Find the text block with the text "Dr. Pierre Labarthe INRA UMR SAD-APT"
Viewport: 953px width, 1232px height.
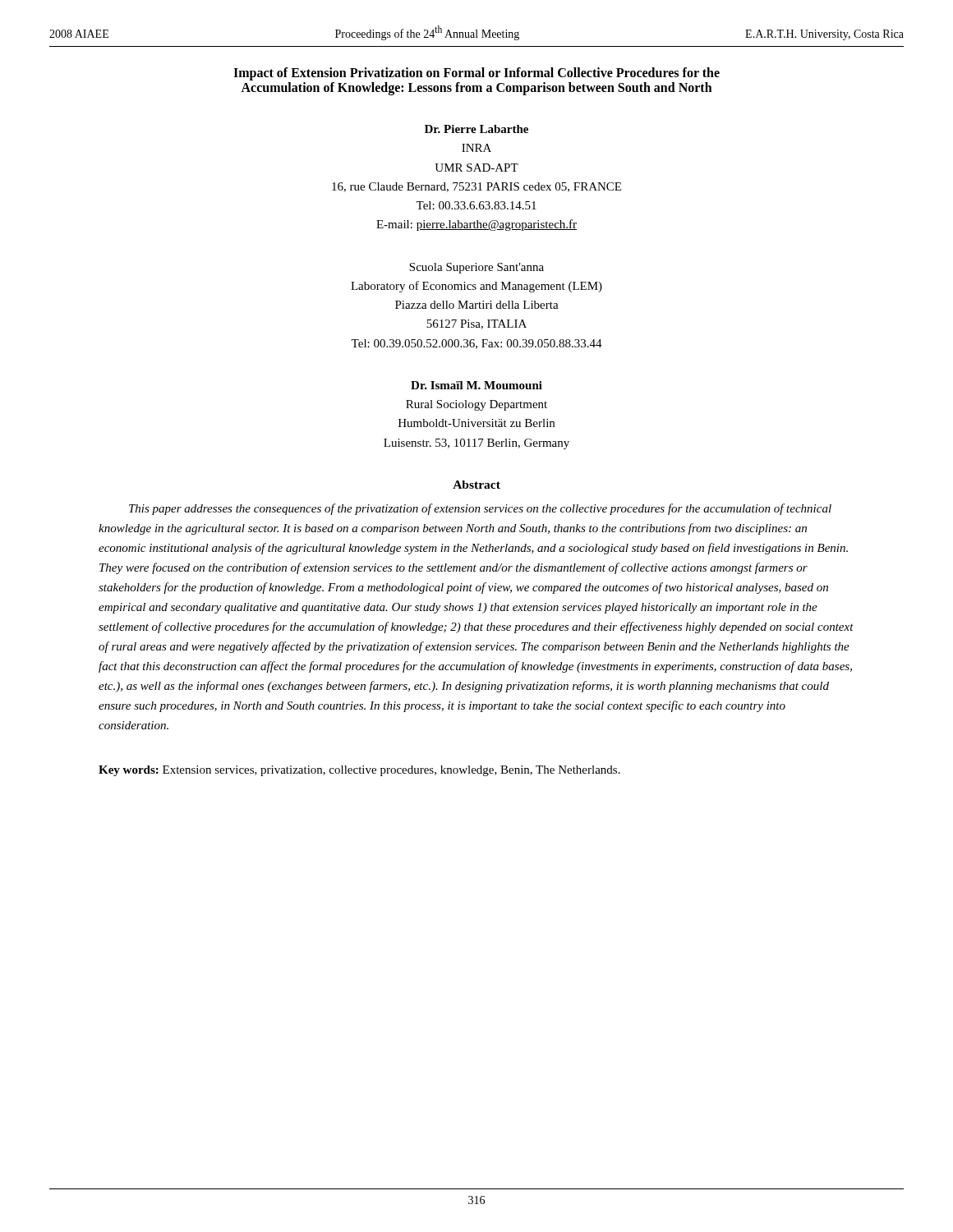pos(476,177)
